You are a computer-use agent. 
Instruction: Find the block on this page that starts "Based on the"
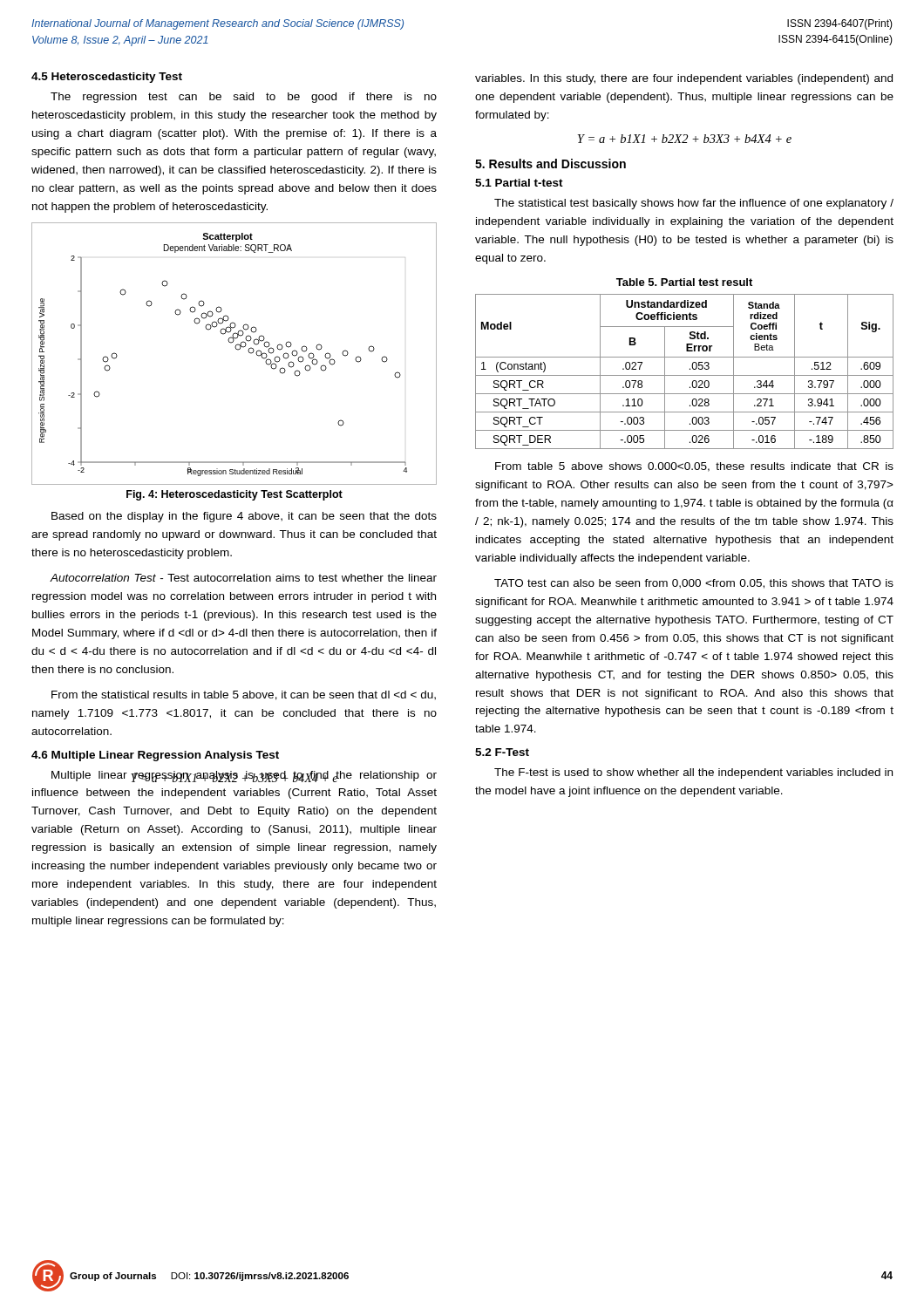coord(234,535)
